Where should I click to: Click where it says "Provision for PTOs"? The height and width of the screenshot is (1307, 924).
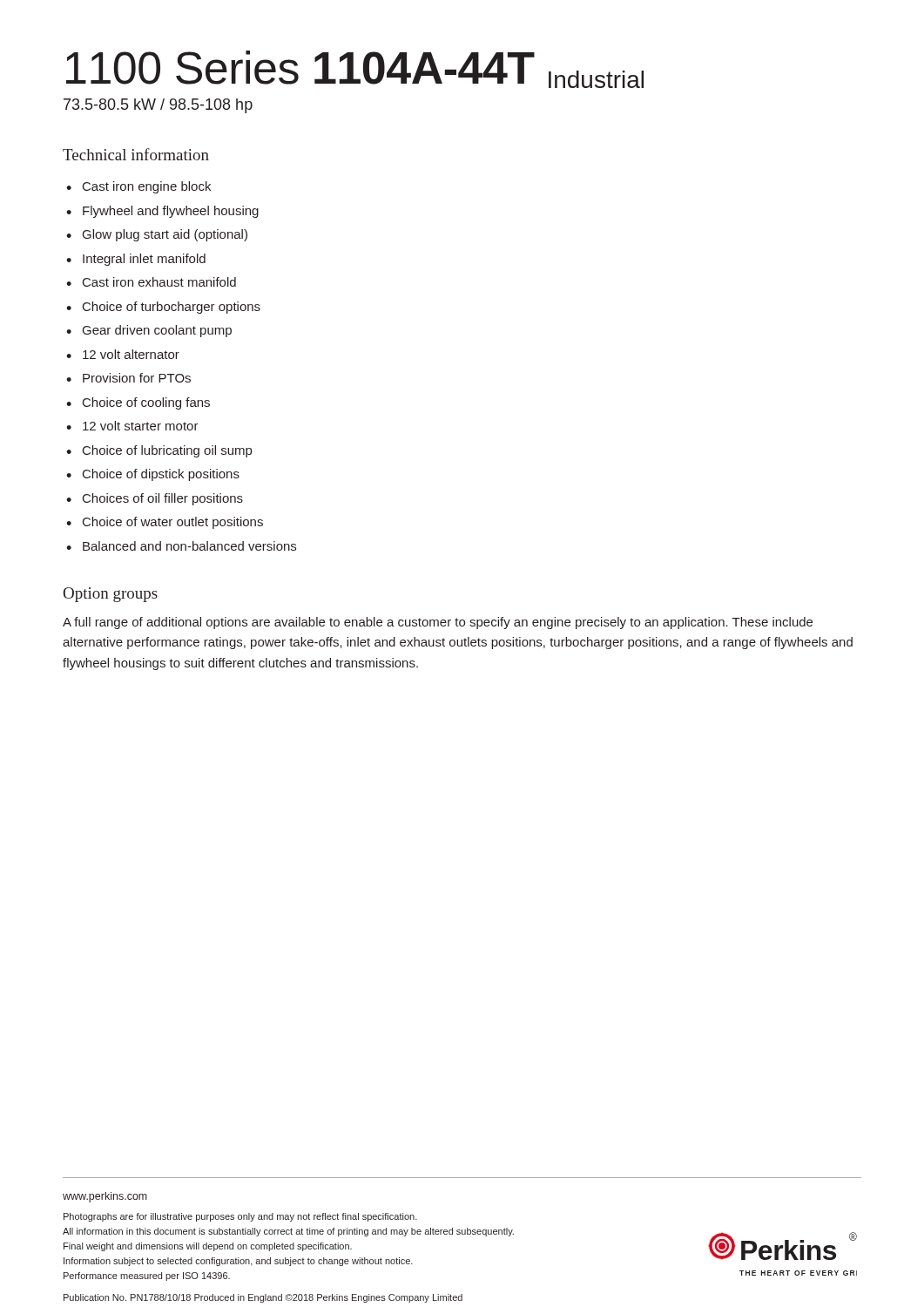click(x=137, y=378)
